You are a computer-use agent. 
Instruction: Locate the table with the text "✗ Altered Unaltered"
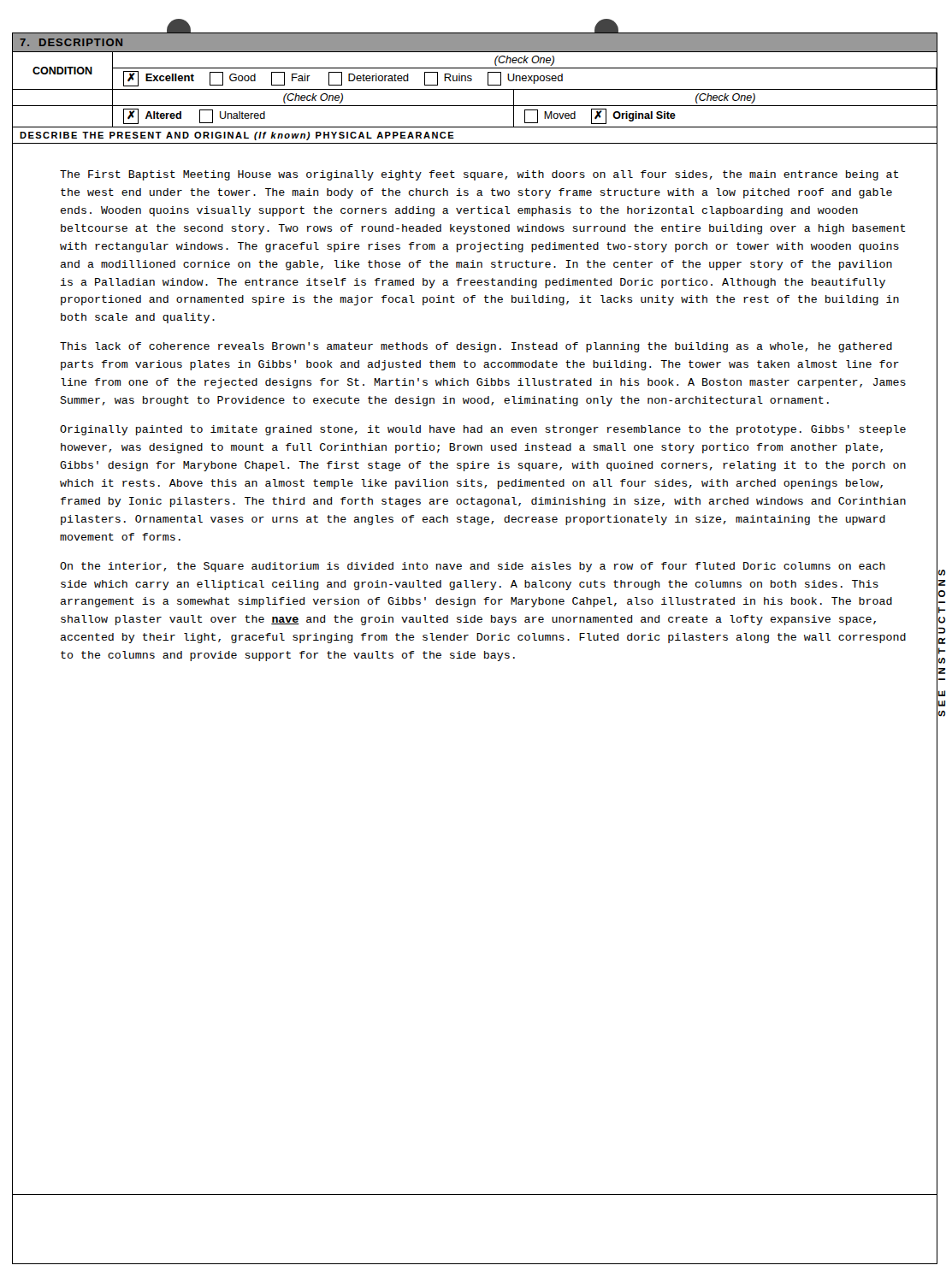click(x=475, y=89)
